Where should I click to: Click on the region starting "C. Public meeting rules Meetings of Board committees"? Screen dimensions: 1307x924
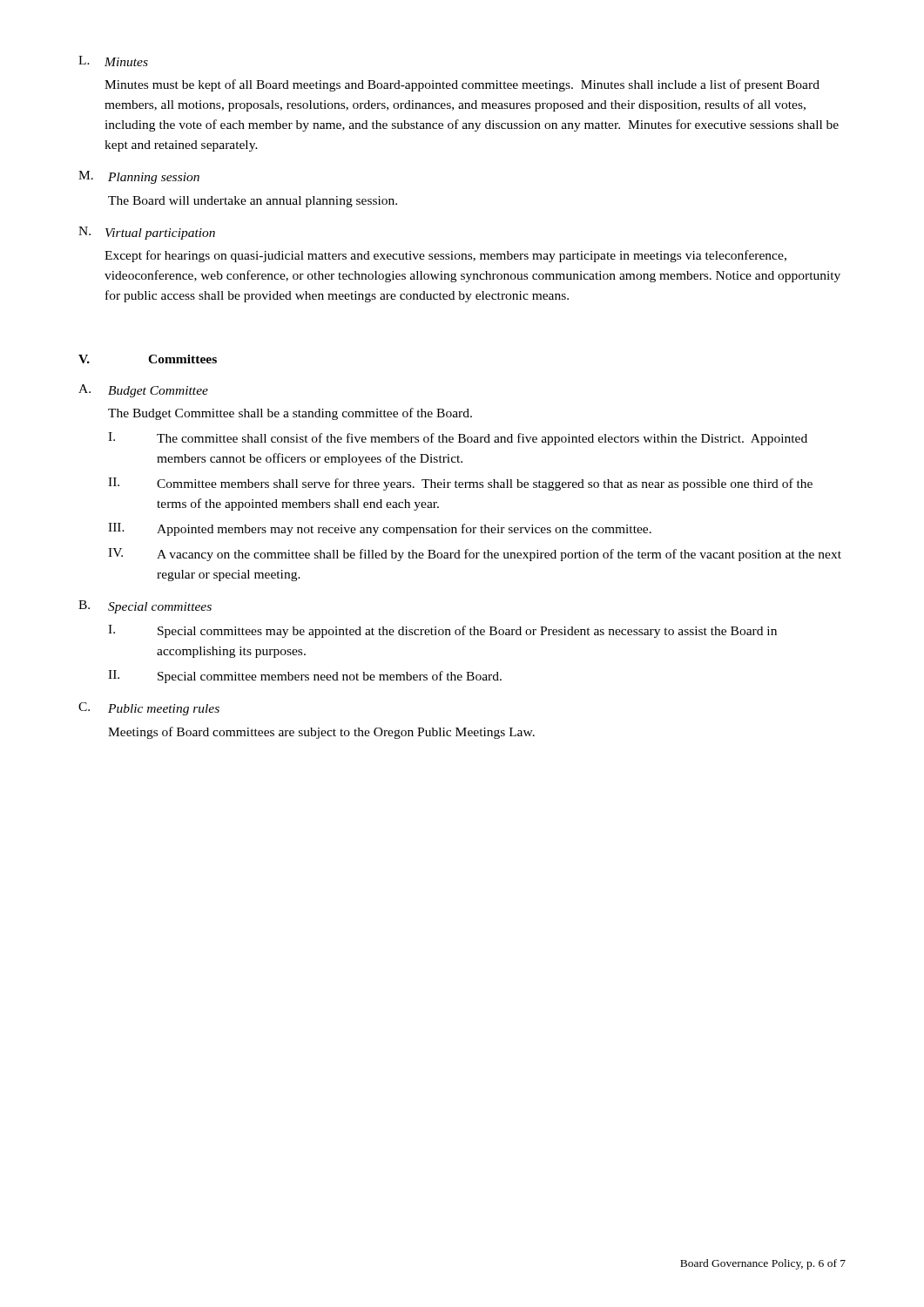(x=462, y=720)
